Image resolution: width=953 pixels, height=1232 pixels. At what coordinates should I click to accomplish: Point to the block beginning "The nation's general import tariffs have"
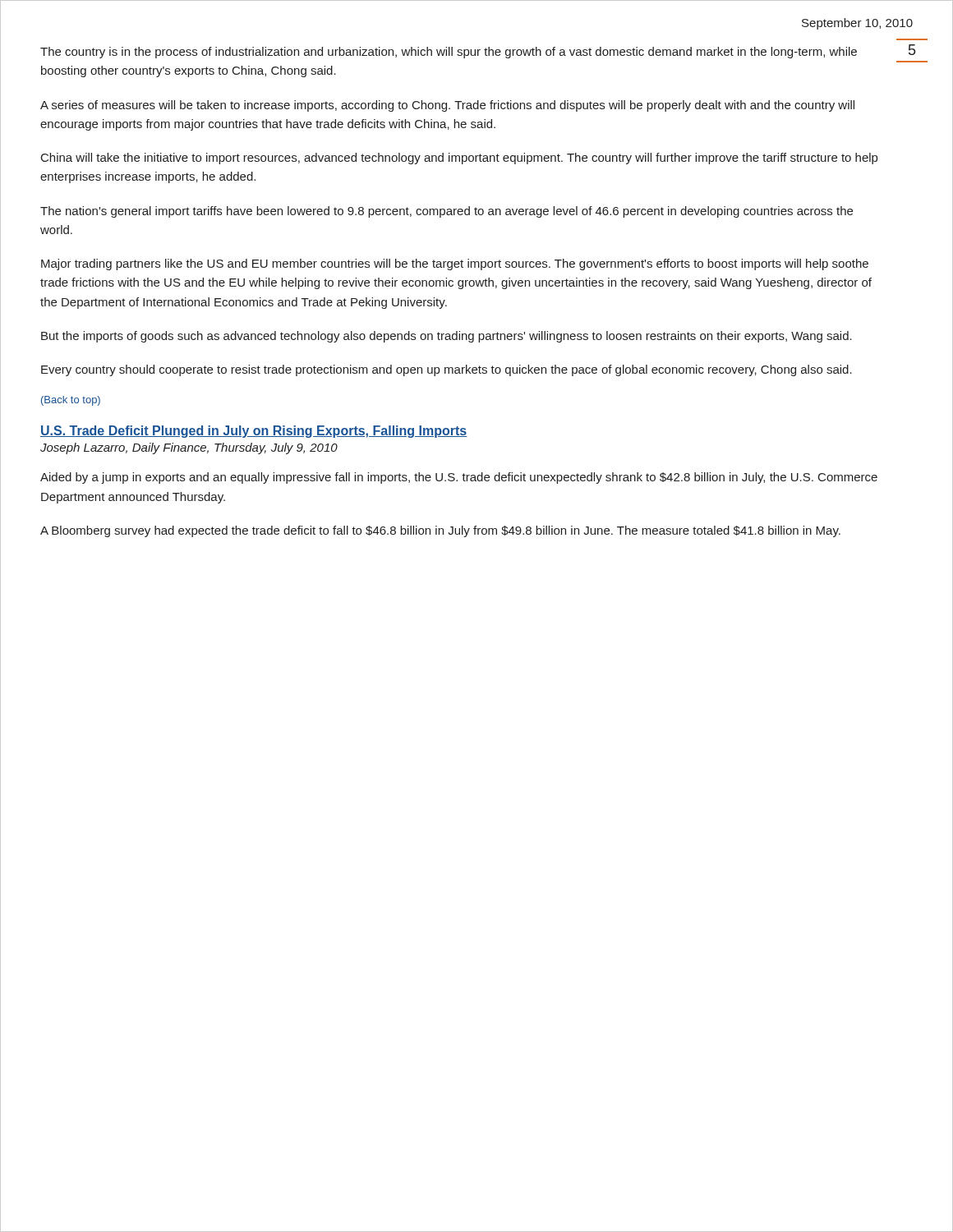(447, 220)
